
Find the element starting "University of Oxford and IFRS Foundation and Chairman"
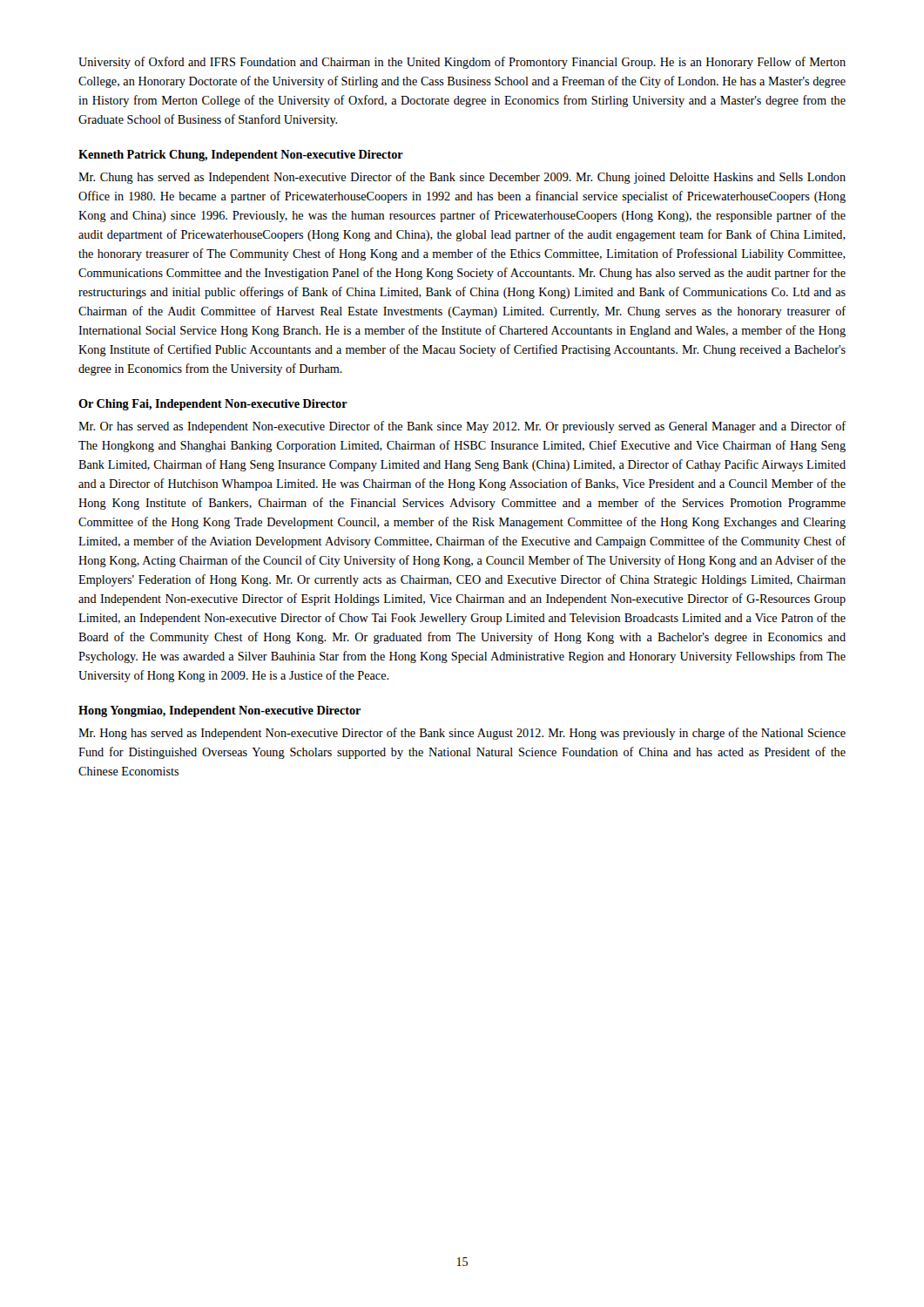[462, 91]
